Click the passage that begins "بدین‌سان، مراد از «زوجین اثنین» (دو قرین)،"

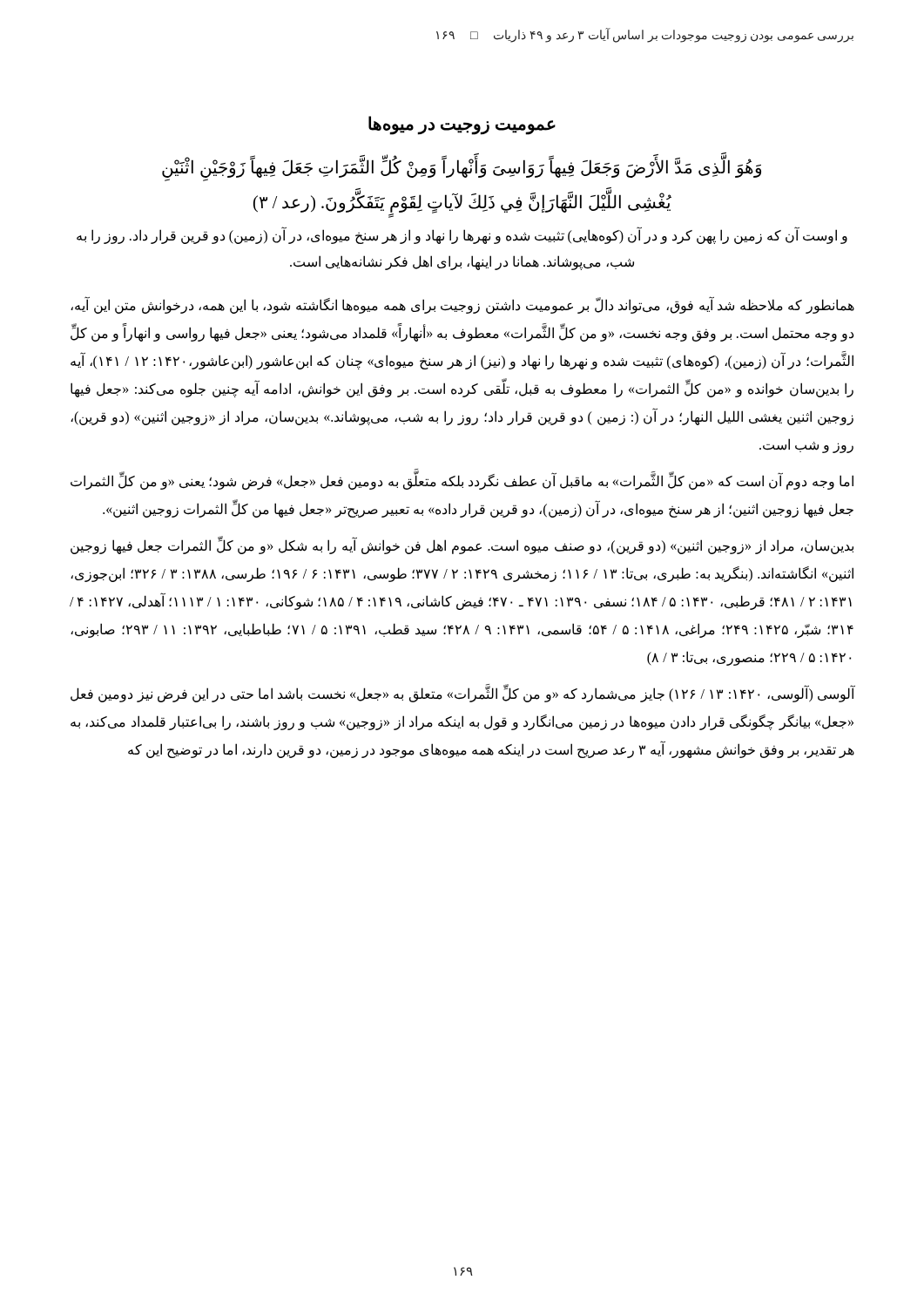click(x=462, y=601)
